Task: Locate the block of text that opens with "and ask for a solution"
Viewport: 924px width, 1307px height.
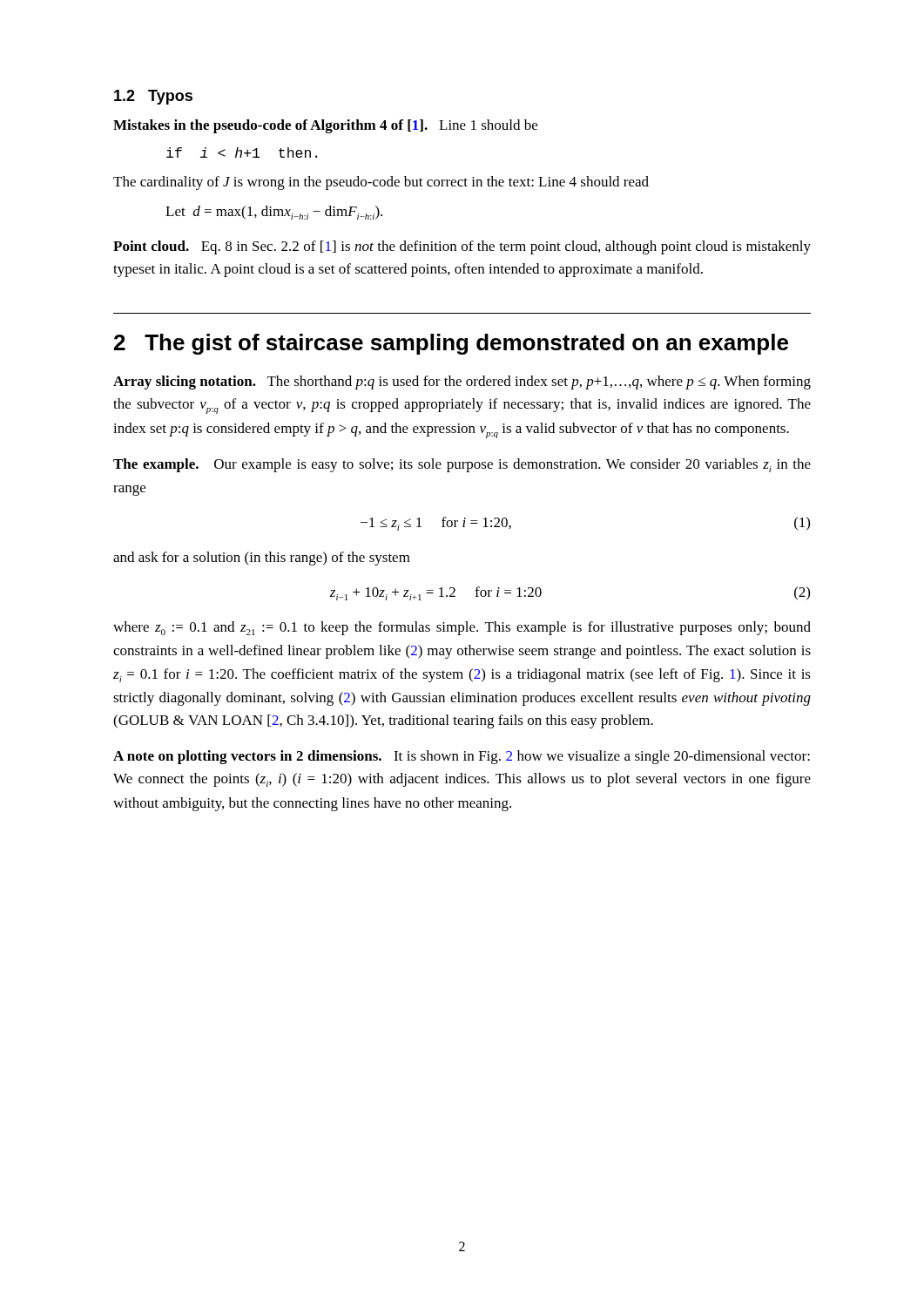Action: pos(262,557)
